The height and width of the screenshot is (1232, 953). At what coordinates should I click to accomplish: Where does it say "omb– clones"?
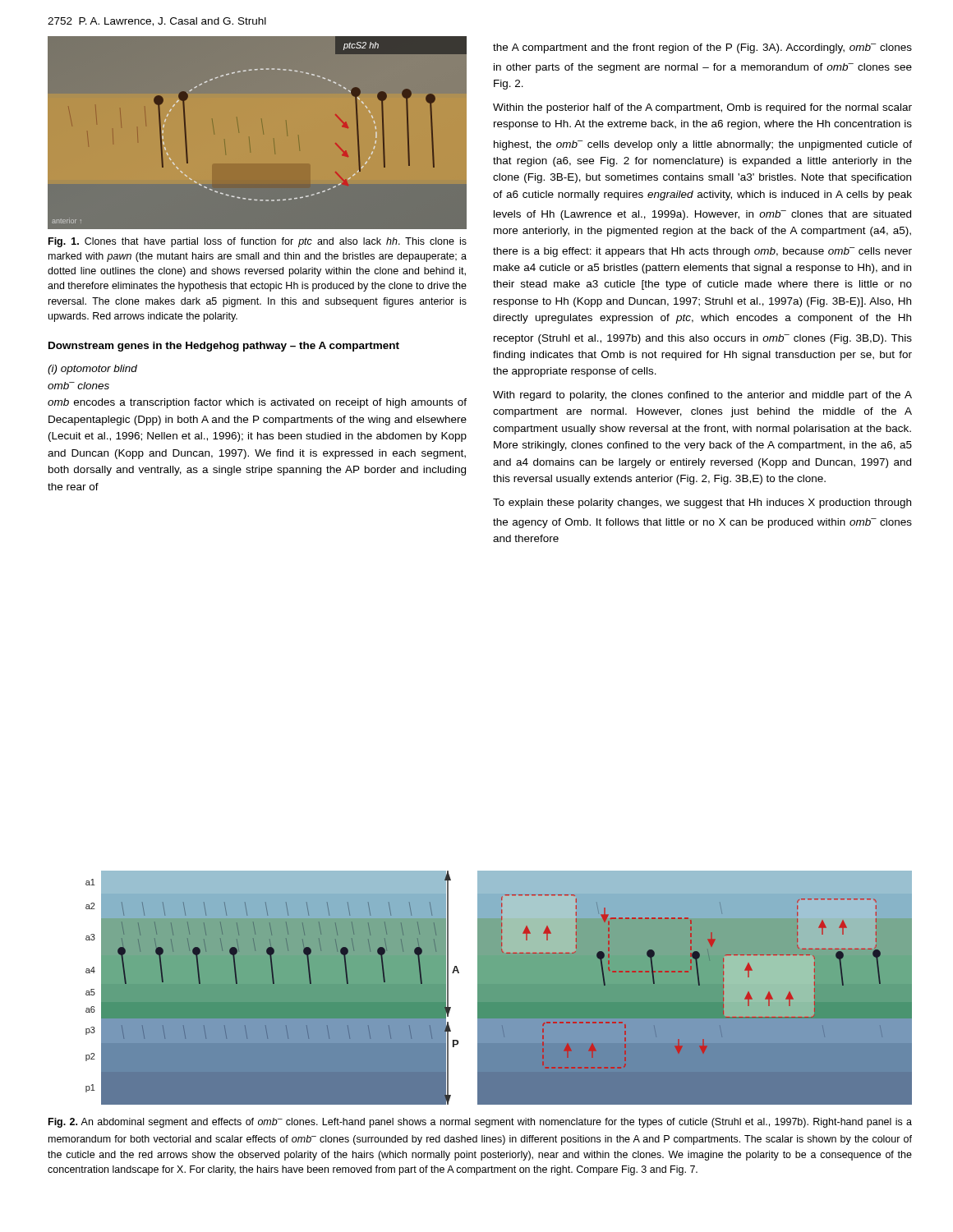[79, 383]
